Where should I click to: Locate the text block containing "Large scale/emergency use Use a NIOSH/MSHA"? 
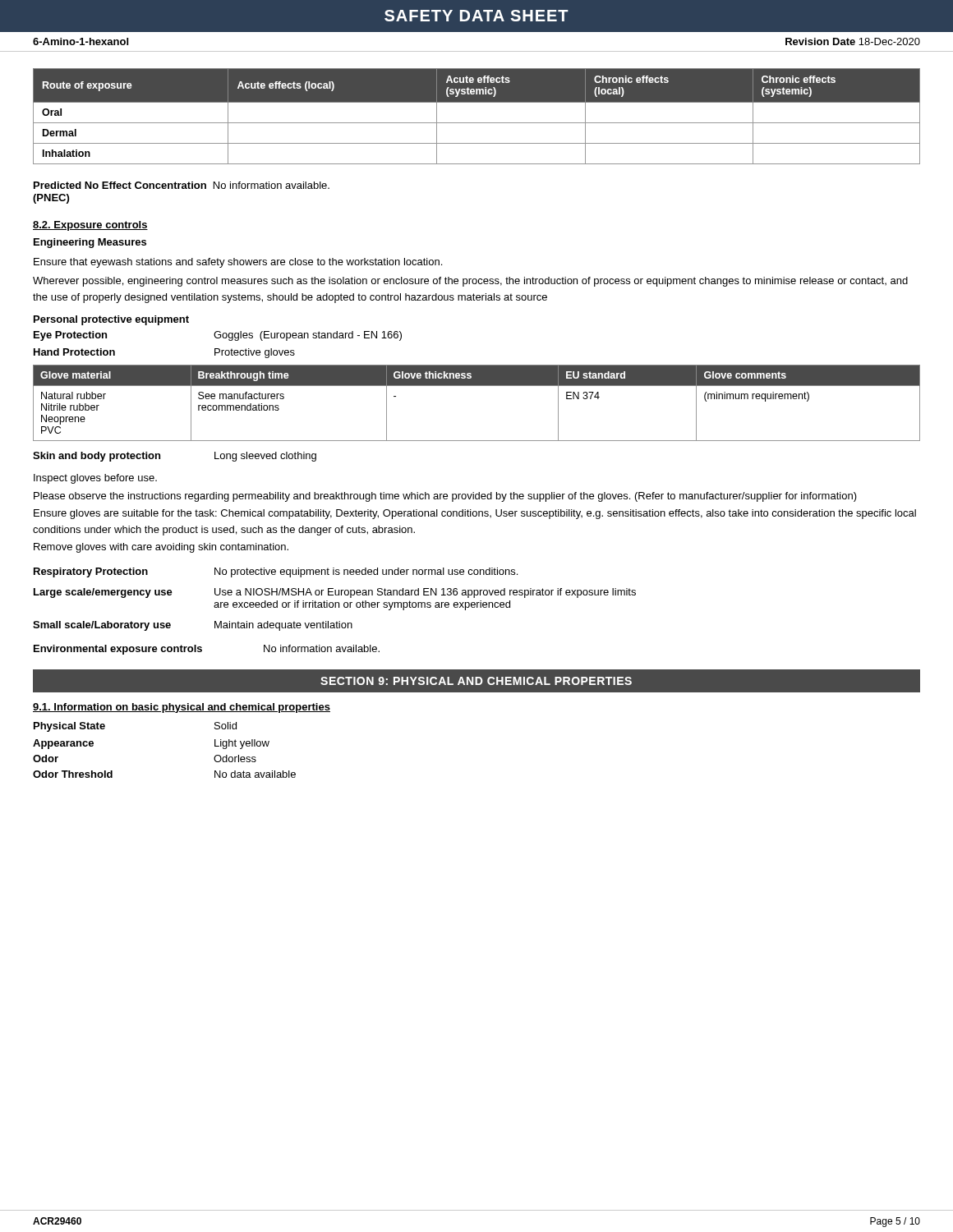click(x=335, y=598)
